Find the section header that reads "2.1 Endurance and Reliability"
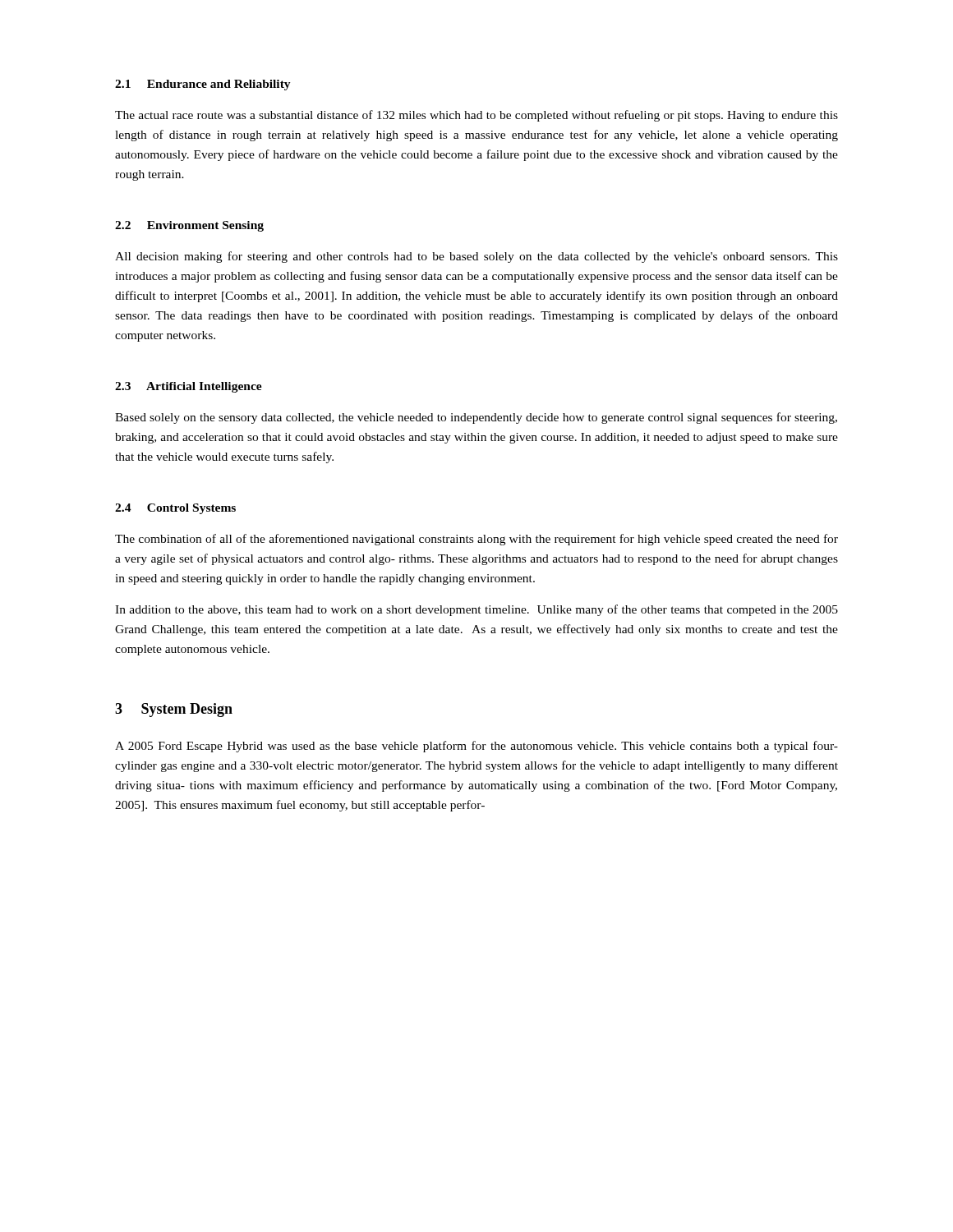 pos(203,83)
